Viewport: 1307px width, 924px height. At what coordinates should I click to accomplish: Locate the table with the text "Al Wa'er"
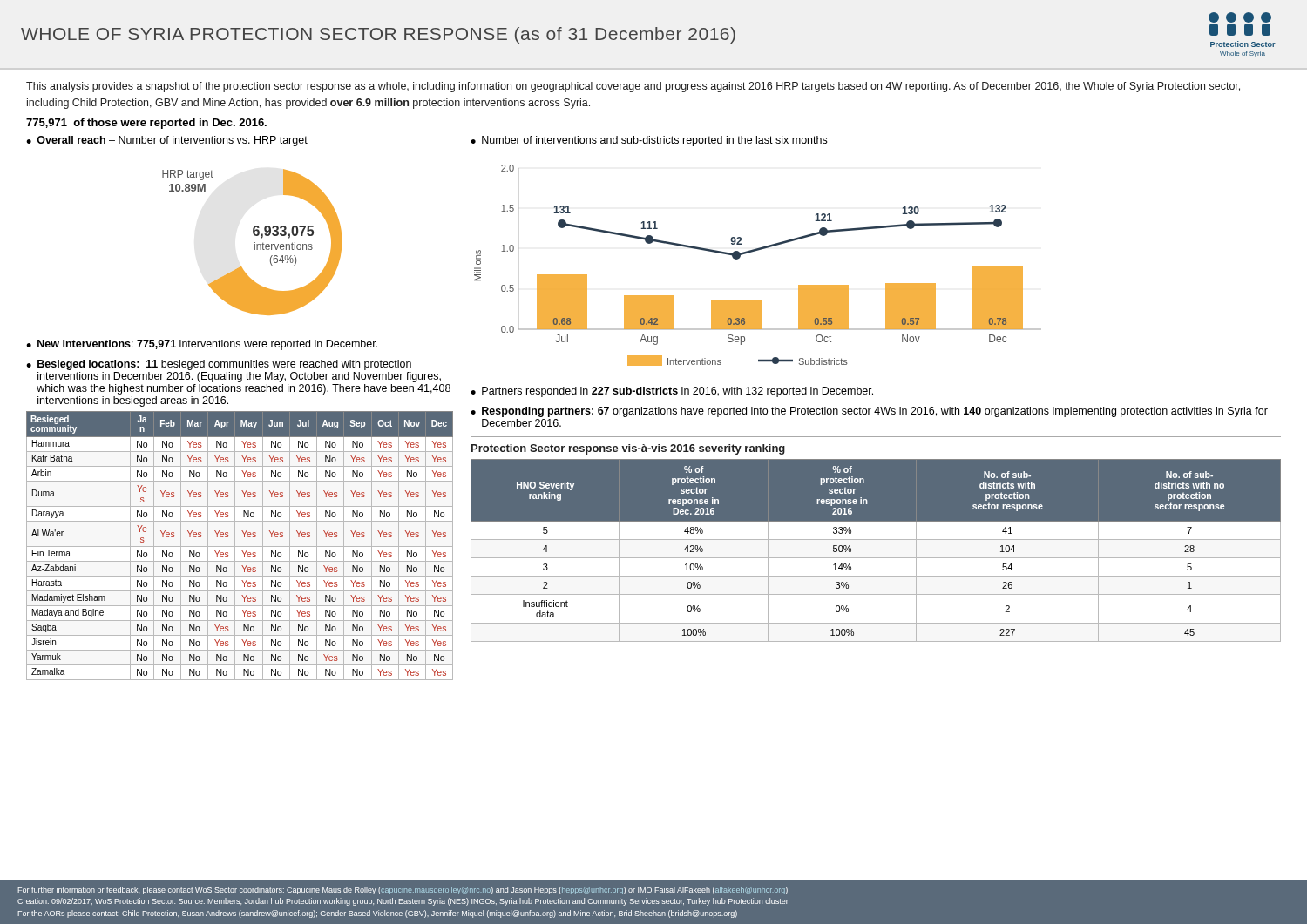click(x=240, y=545)
